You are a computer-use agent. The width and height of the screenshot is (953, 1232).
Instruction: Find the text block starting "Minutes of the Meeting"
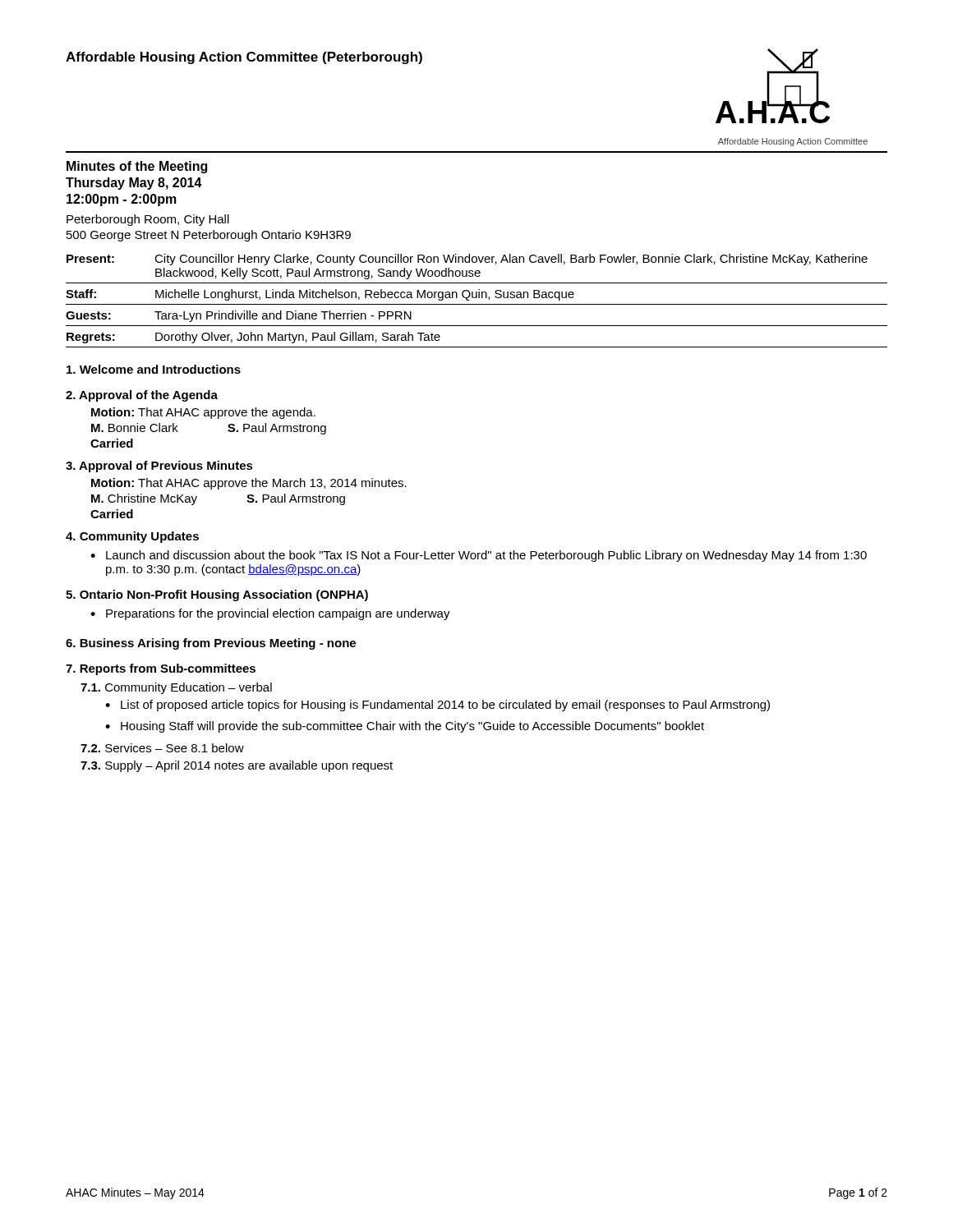pyautogui.click(x=137, y=166)
